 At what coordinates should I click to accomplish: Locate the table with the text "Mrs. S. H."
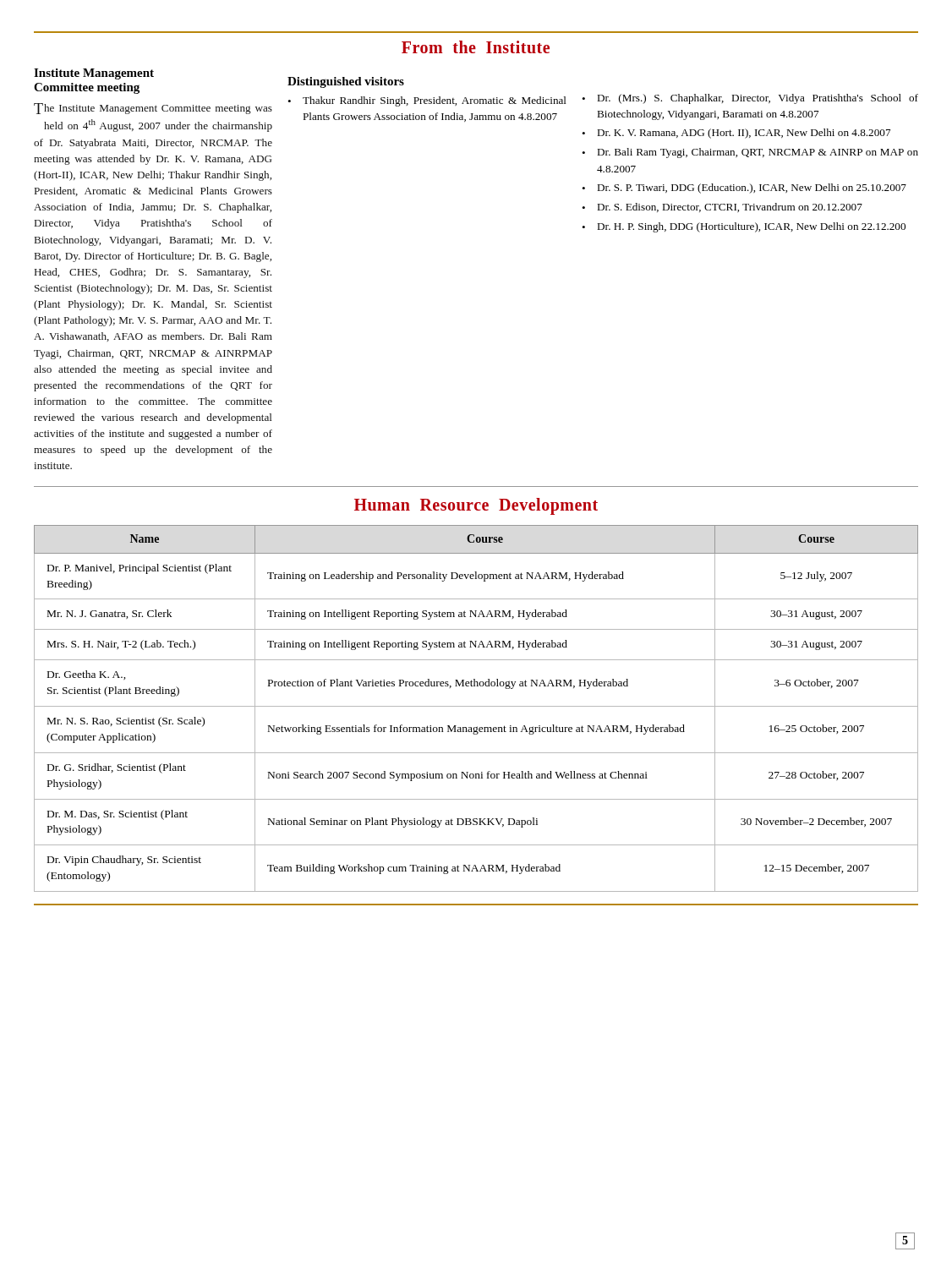[x=476, y=708]
